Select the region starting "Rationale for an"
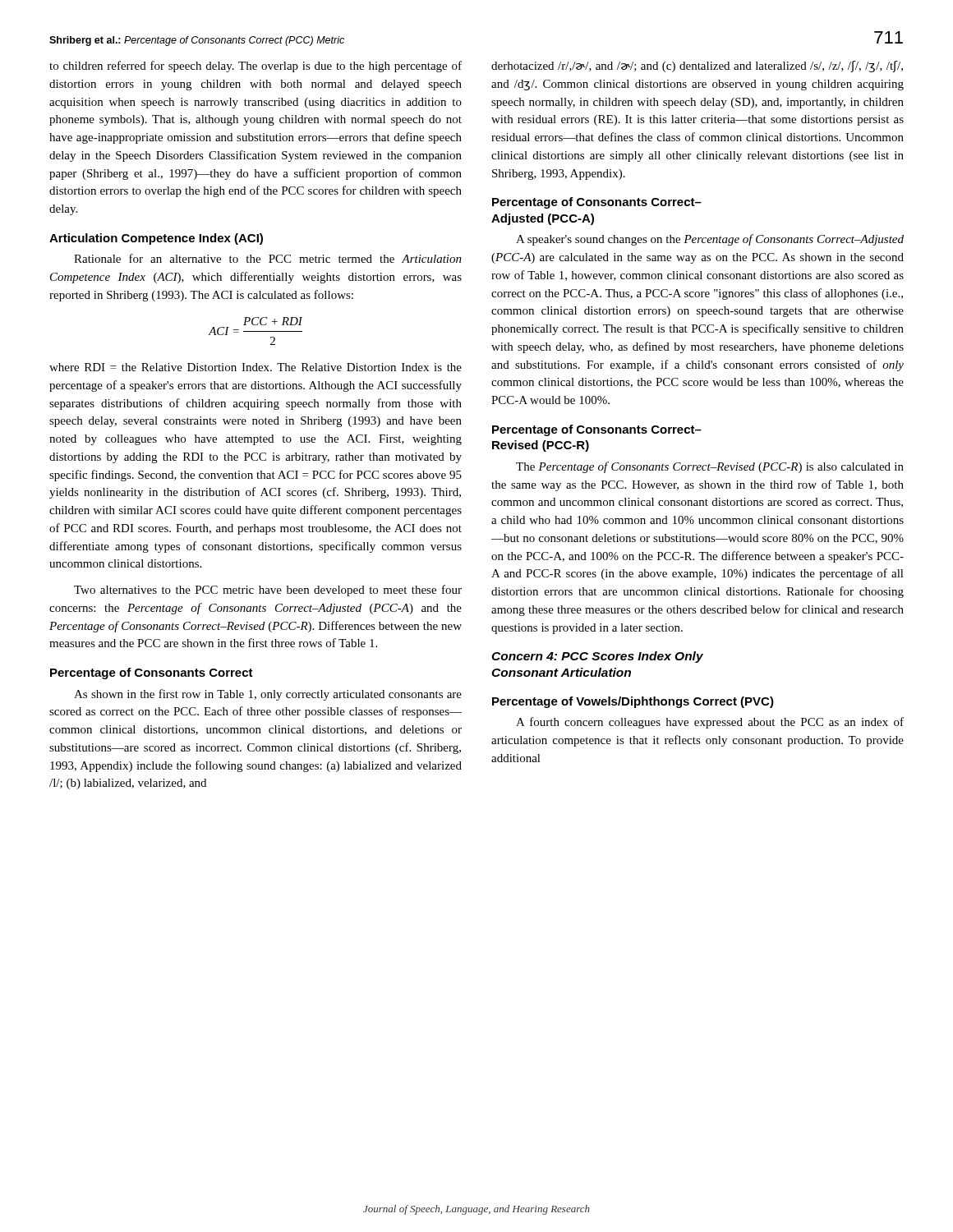Image resolution: width=953 pixels, height=1232 pixels. pyautogui.click(x=255, y=278)
